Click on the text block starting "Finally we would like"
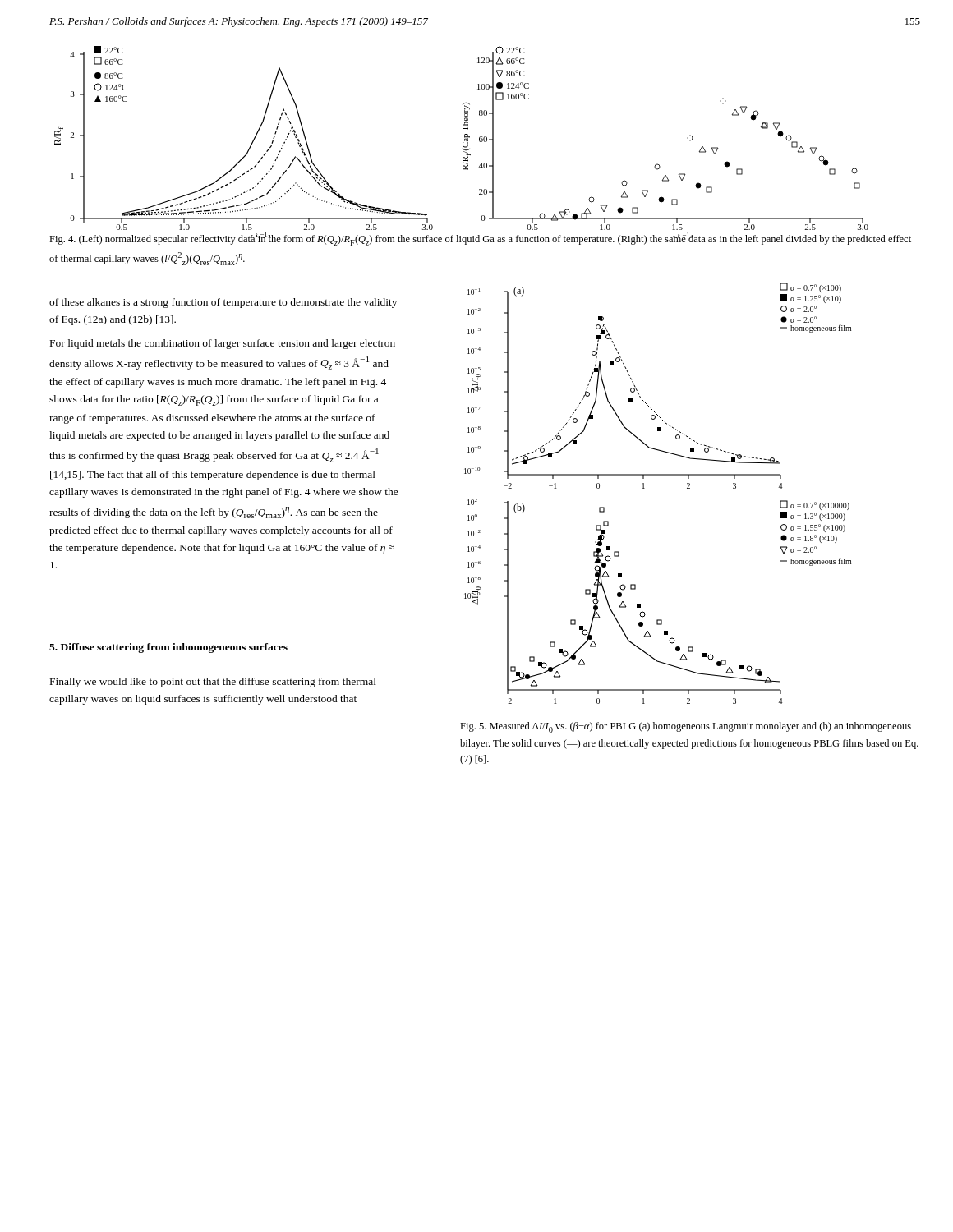Viewport: 953px width, 1232px height. point(226,691)
